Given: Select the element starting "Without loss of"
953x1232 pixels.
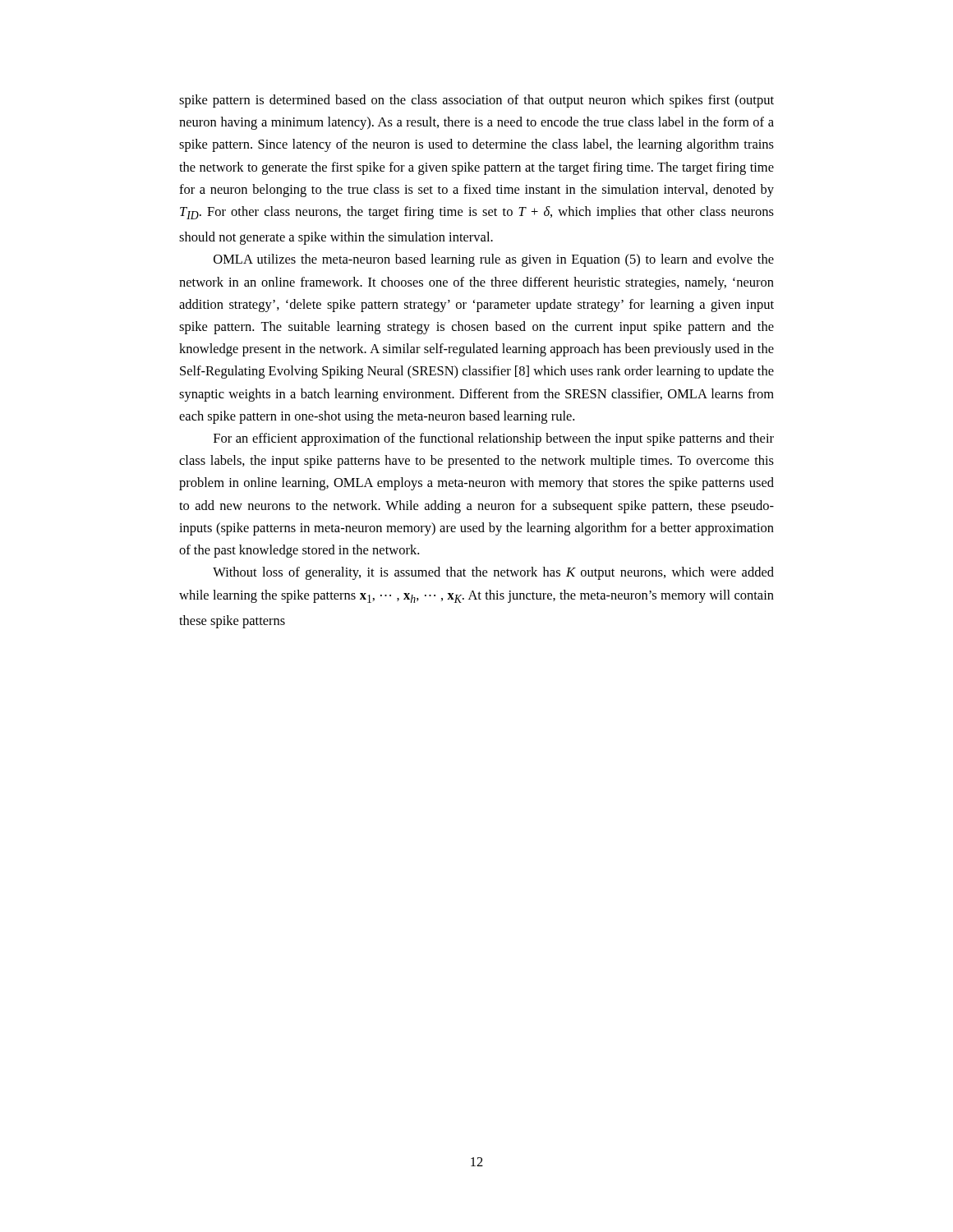Looking at the screenshot, I should [x=476, y=596].
